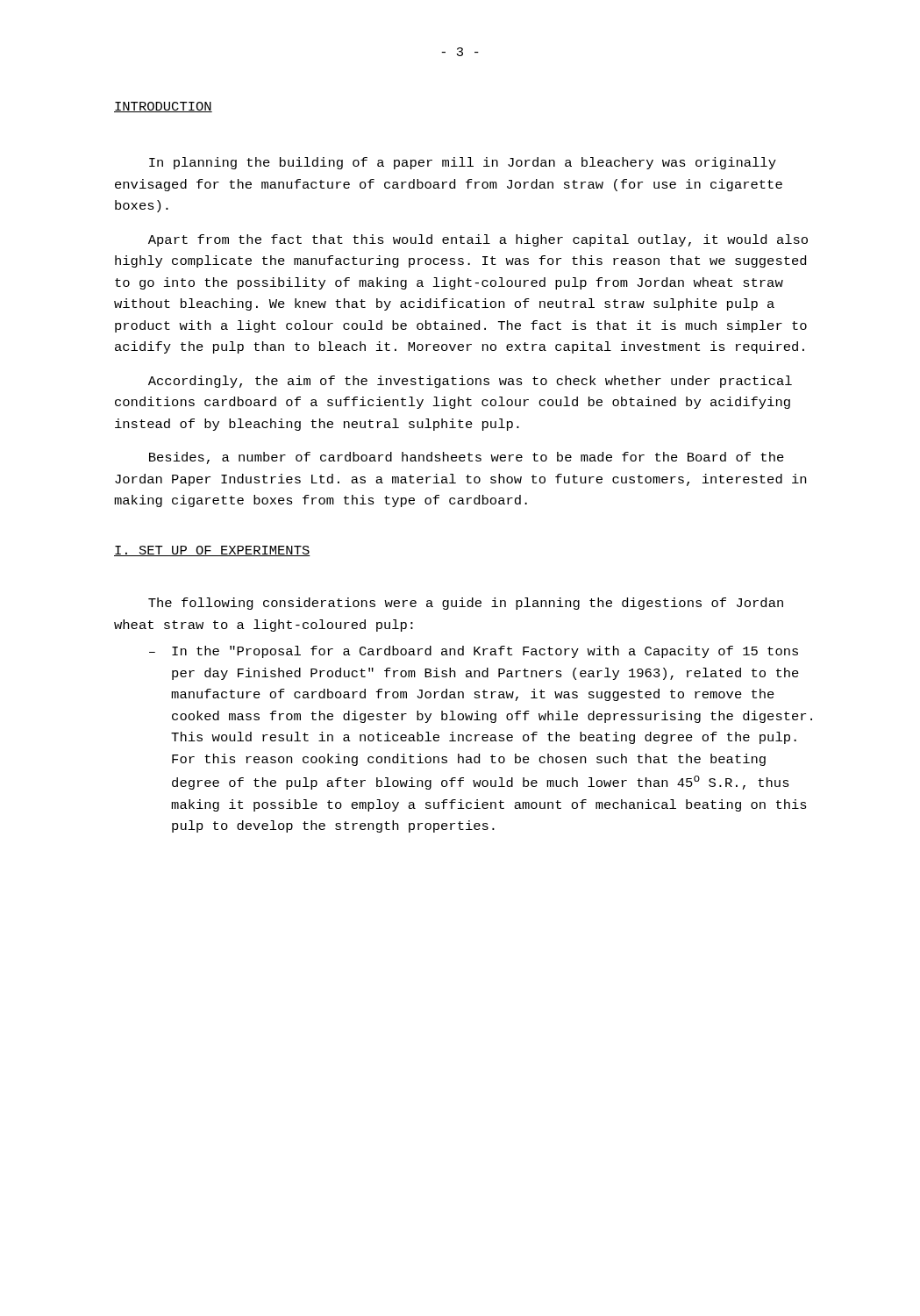The width and height of the screenshot is (920, 1316).
Task: Point to the element starting "In planning the"
Action: click(448, 185)
